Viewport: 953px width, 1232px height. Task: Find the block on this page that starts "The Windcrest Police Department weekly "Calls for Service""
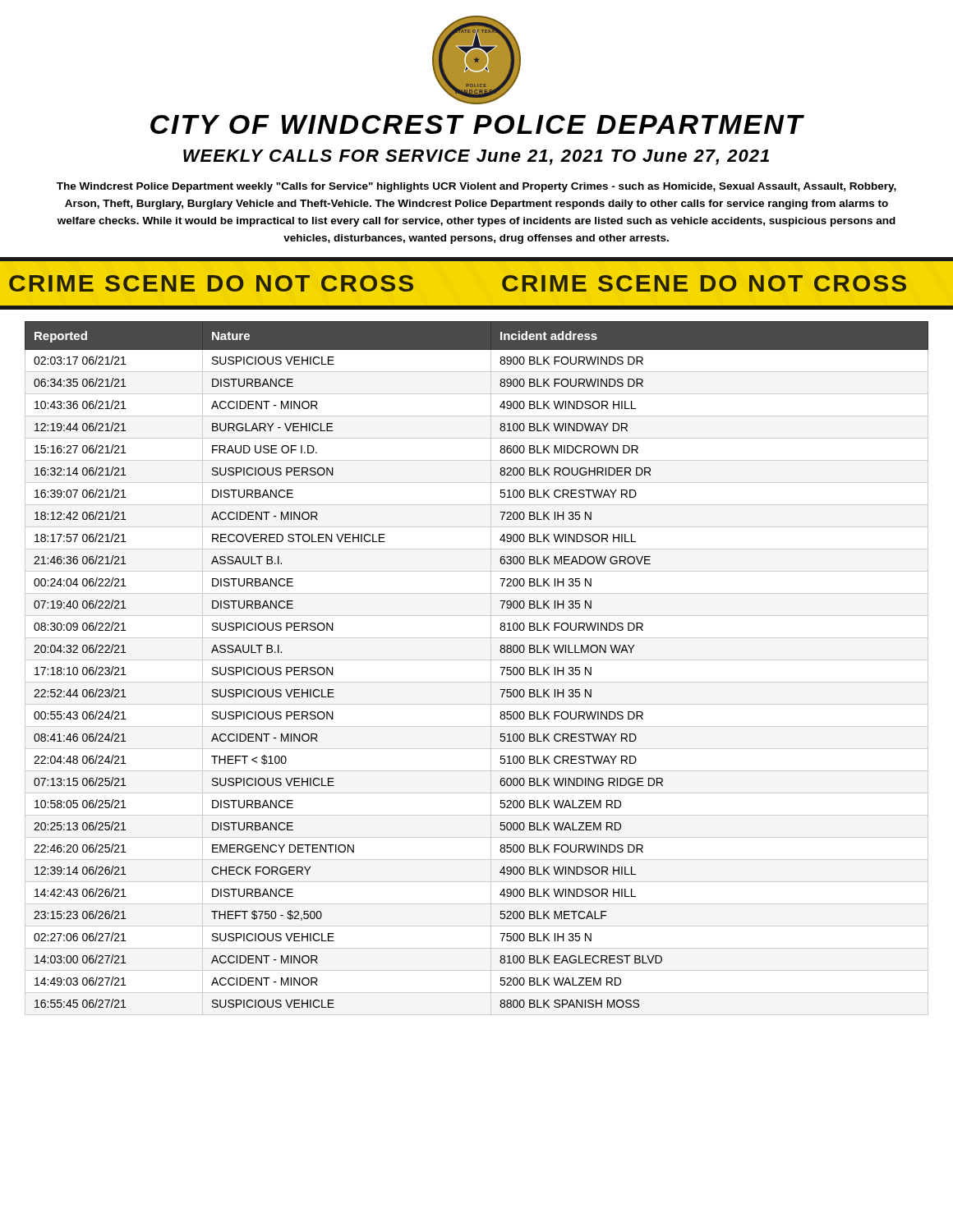[476, 212]
